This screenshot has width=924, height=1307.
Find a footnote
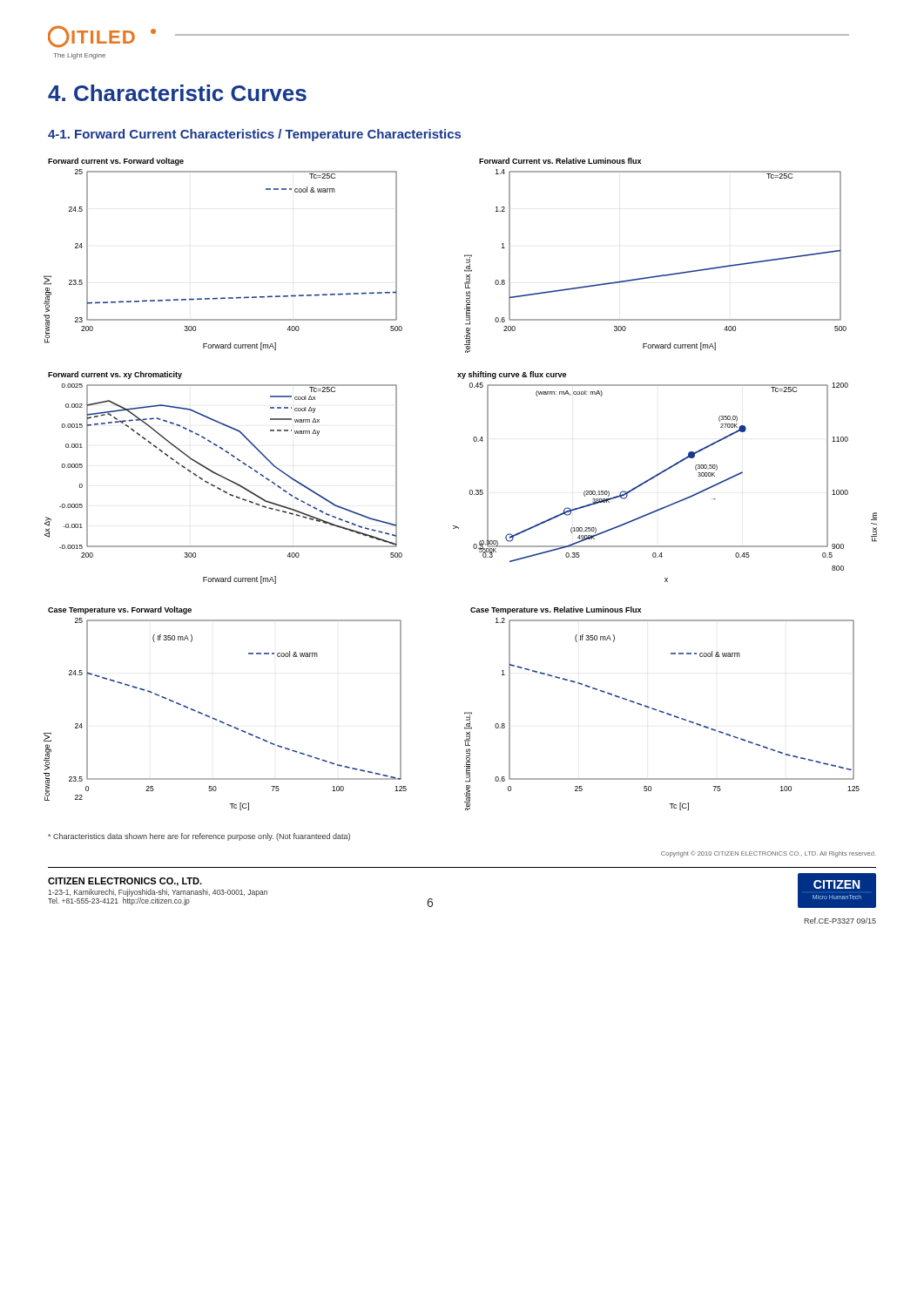(199, 836)
